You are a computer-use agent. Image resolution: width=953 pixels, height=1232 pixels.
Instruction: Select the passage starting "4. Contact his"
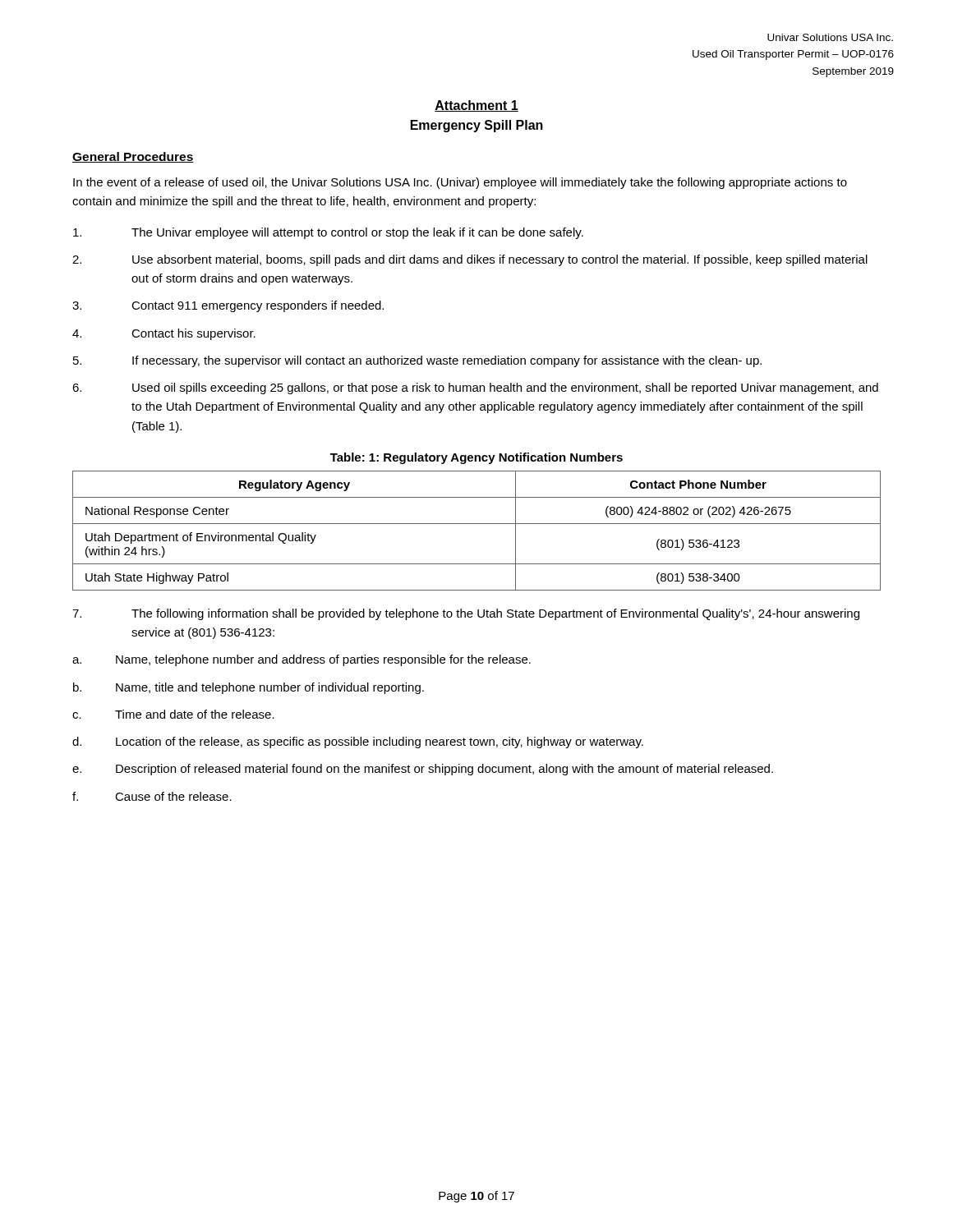tap(164, 334)
